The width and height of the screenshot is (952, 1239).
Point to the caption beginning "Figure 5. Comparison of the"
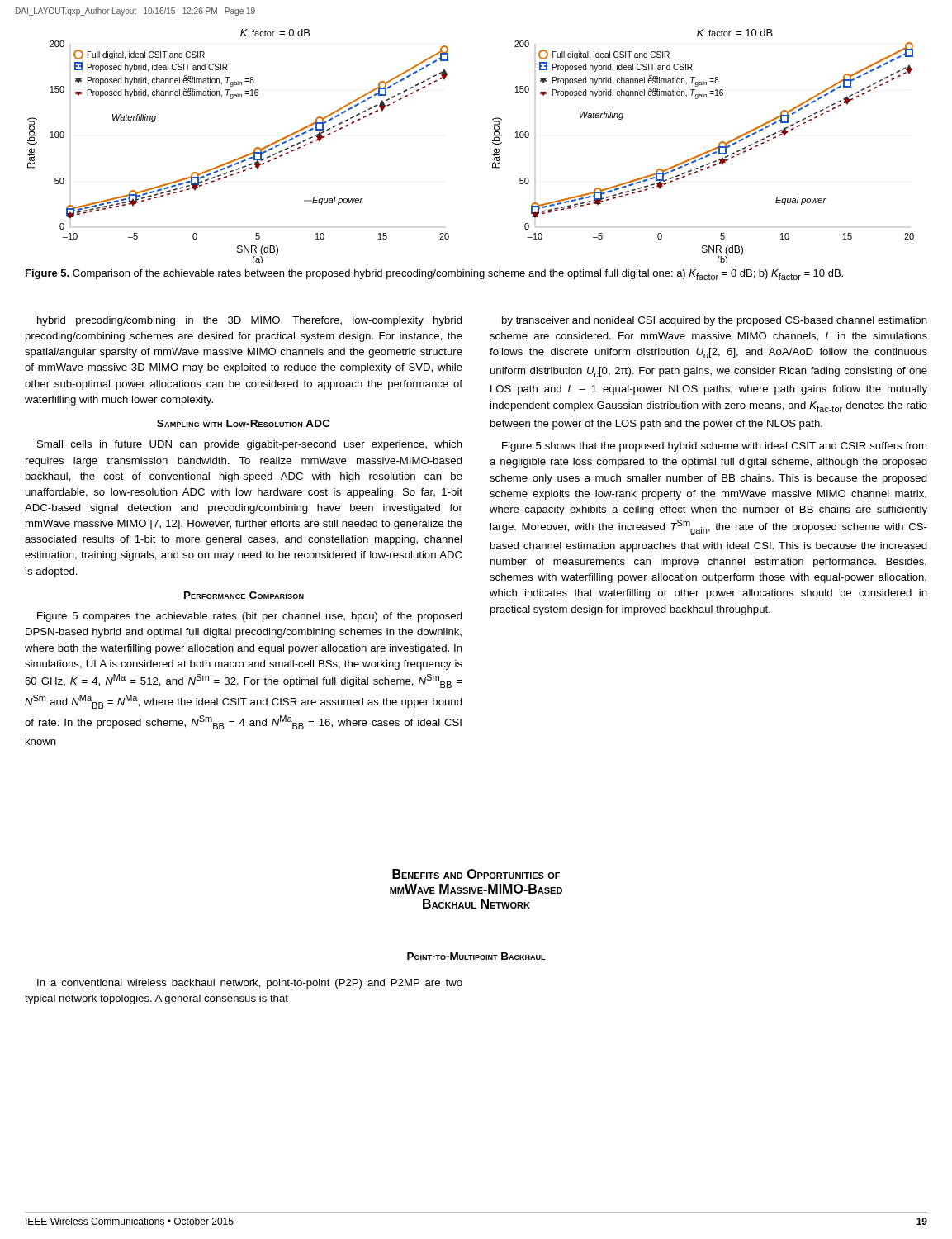point(434,274)
